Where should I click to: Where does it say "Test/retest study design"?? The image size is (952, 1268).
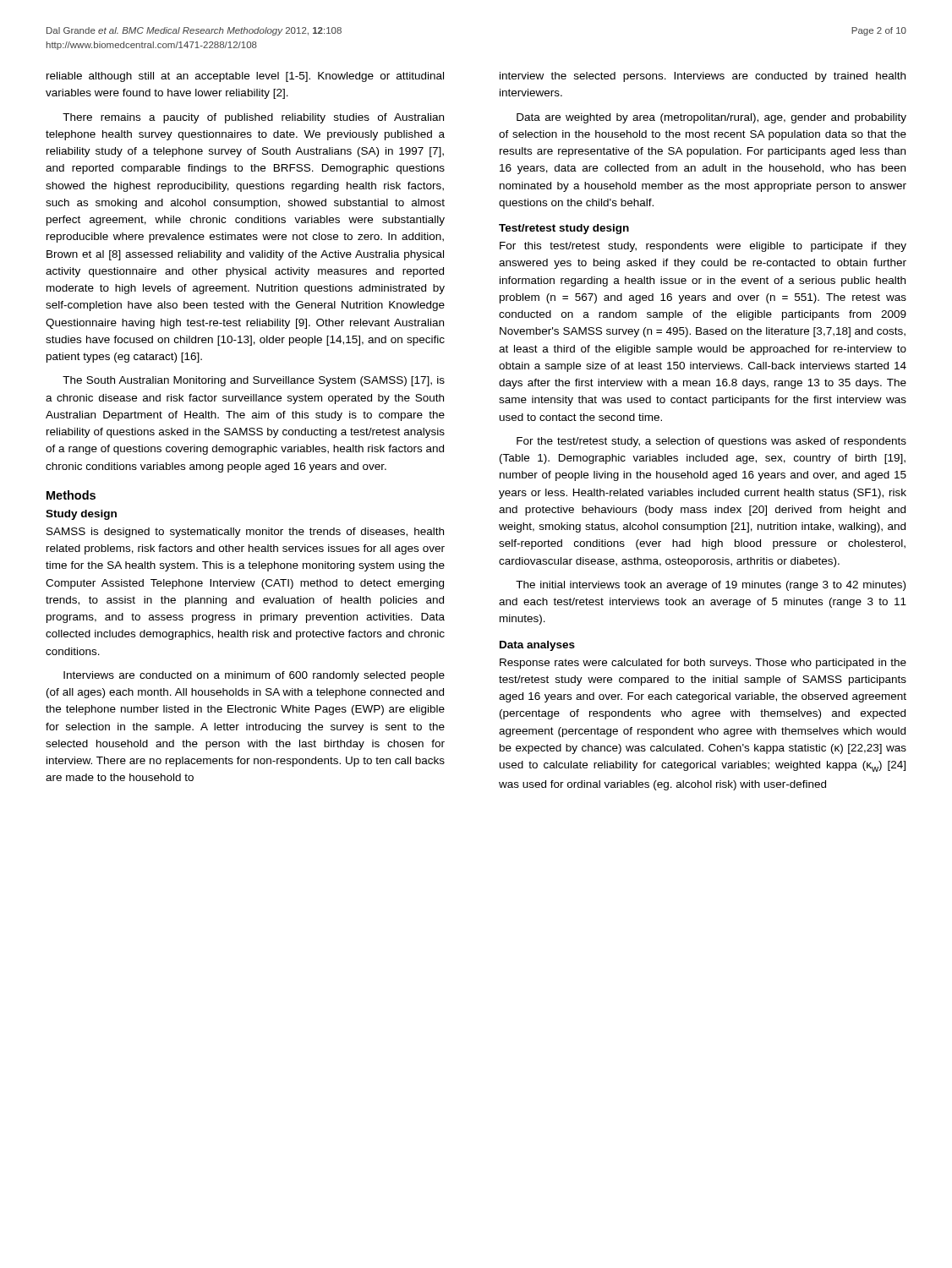pyautogui.click(x=564, y=228)
